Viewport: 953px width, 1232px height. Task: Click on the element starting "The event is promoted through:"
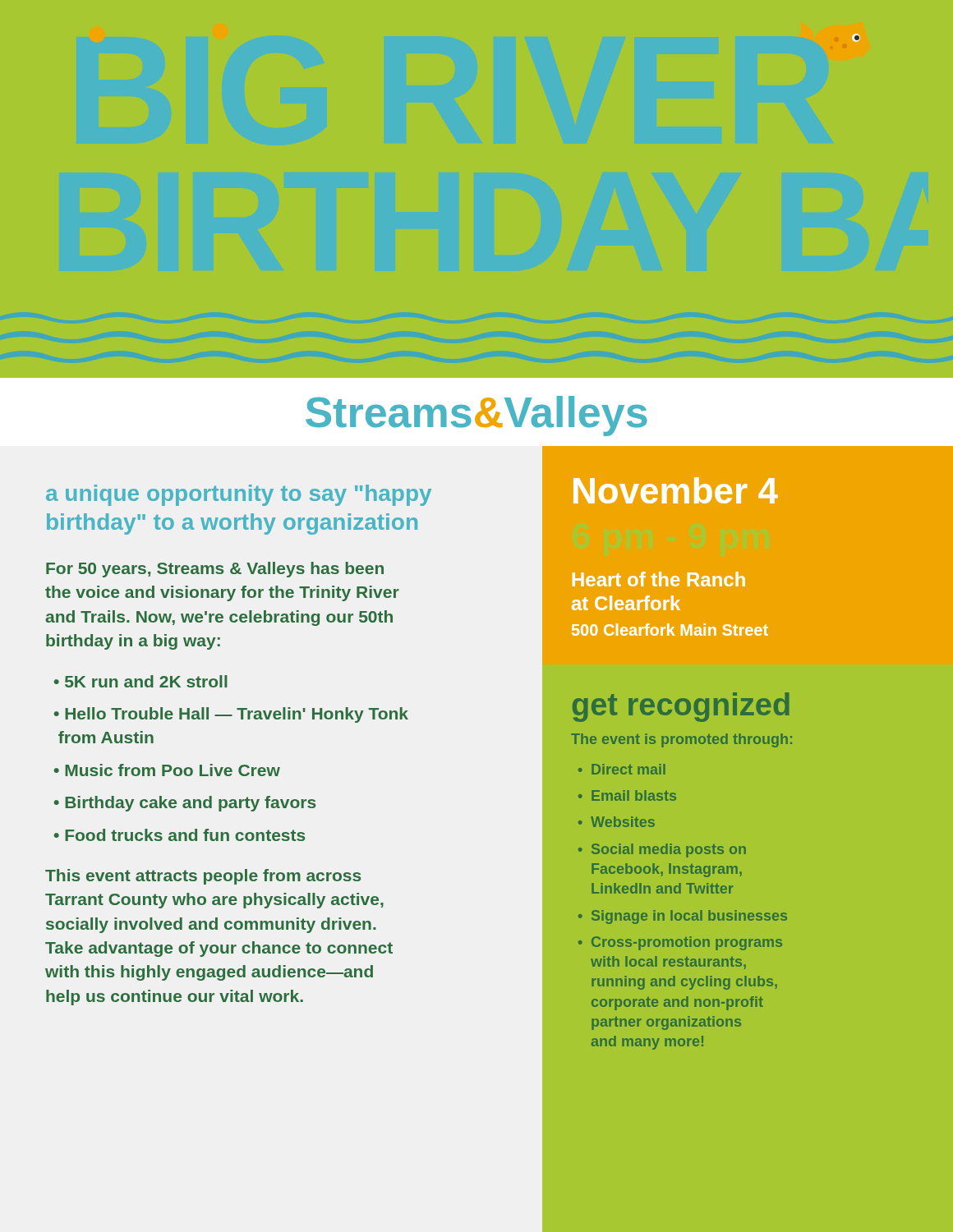point(682,739)
